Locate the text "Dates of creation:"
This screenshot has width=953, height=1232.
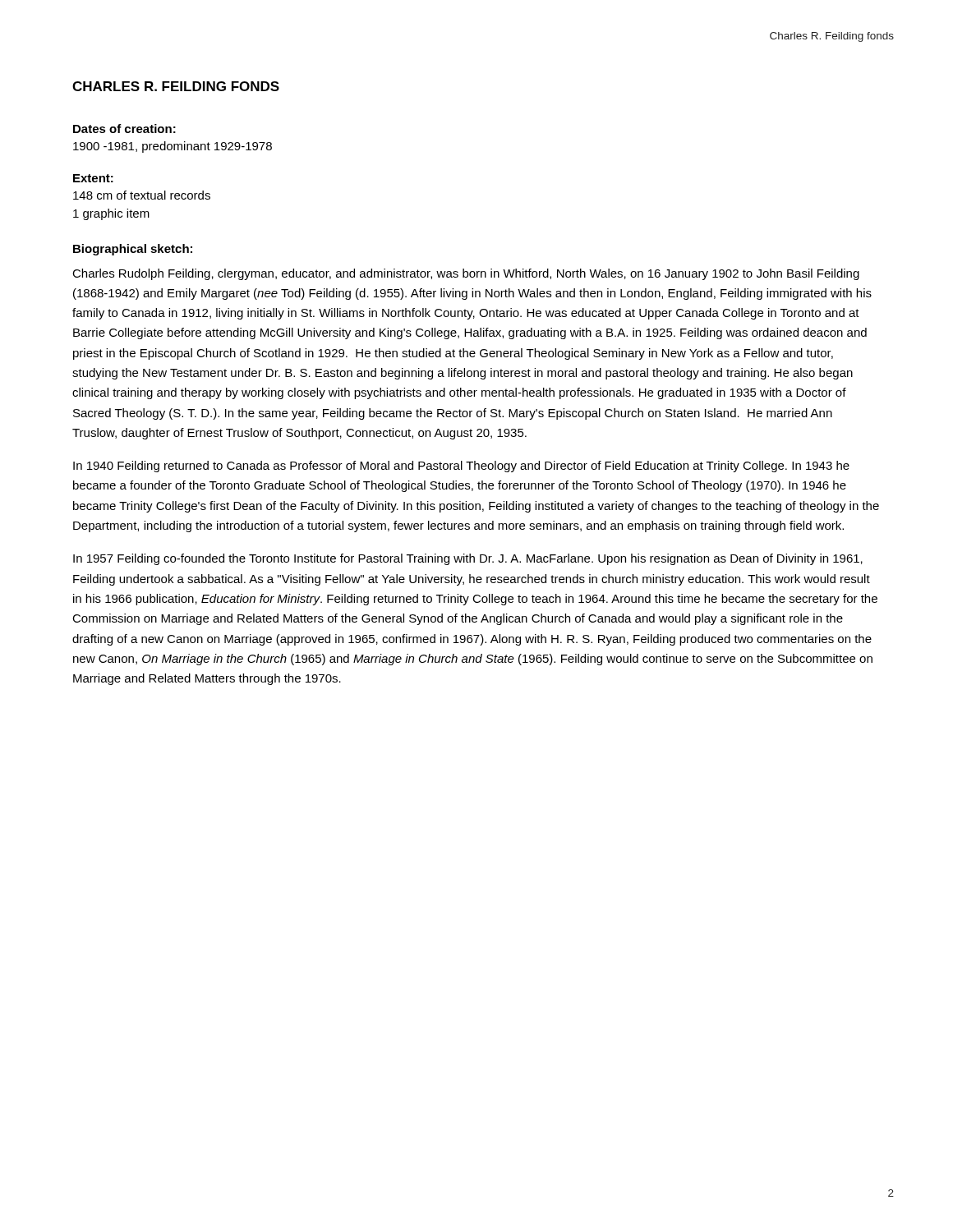(x=124, y=129)
